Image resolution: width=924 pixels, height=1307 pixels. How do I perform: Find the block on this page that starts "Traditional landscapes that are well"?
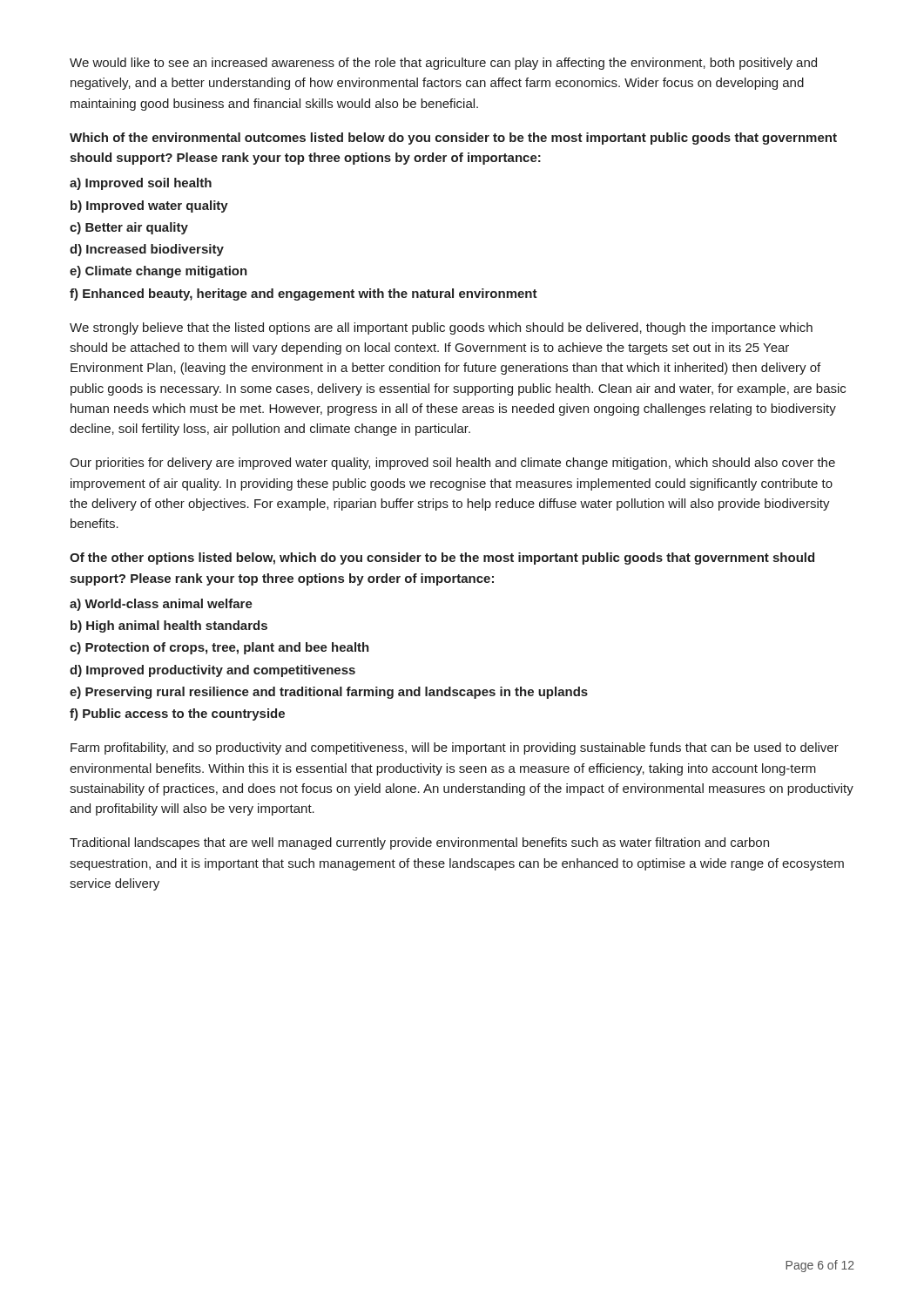[x=462, y=863]
